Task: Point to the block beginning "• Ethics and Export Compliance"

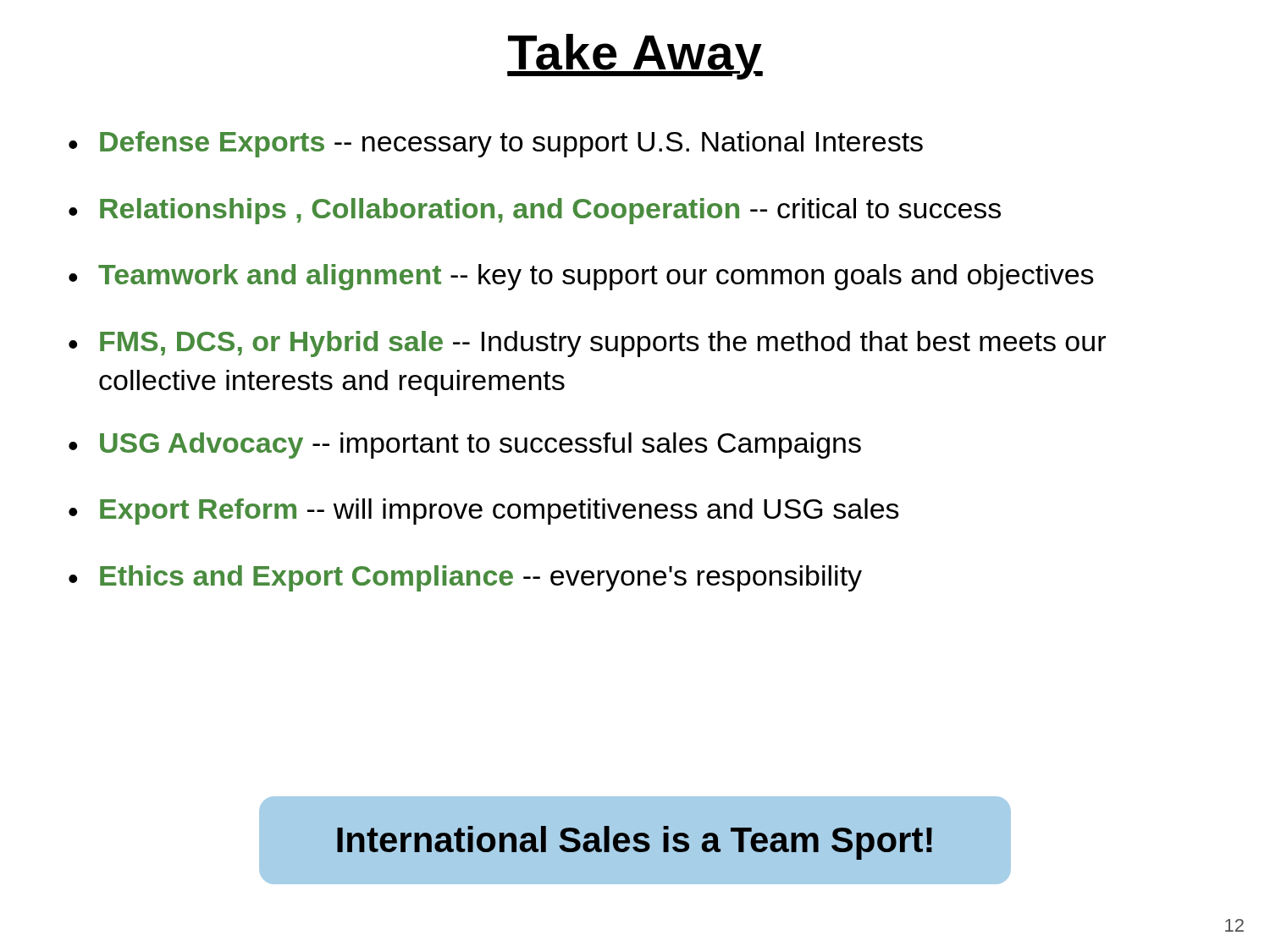Action: coord(635,578)
